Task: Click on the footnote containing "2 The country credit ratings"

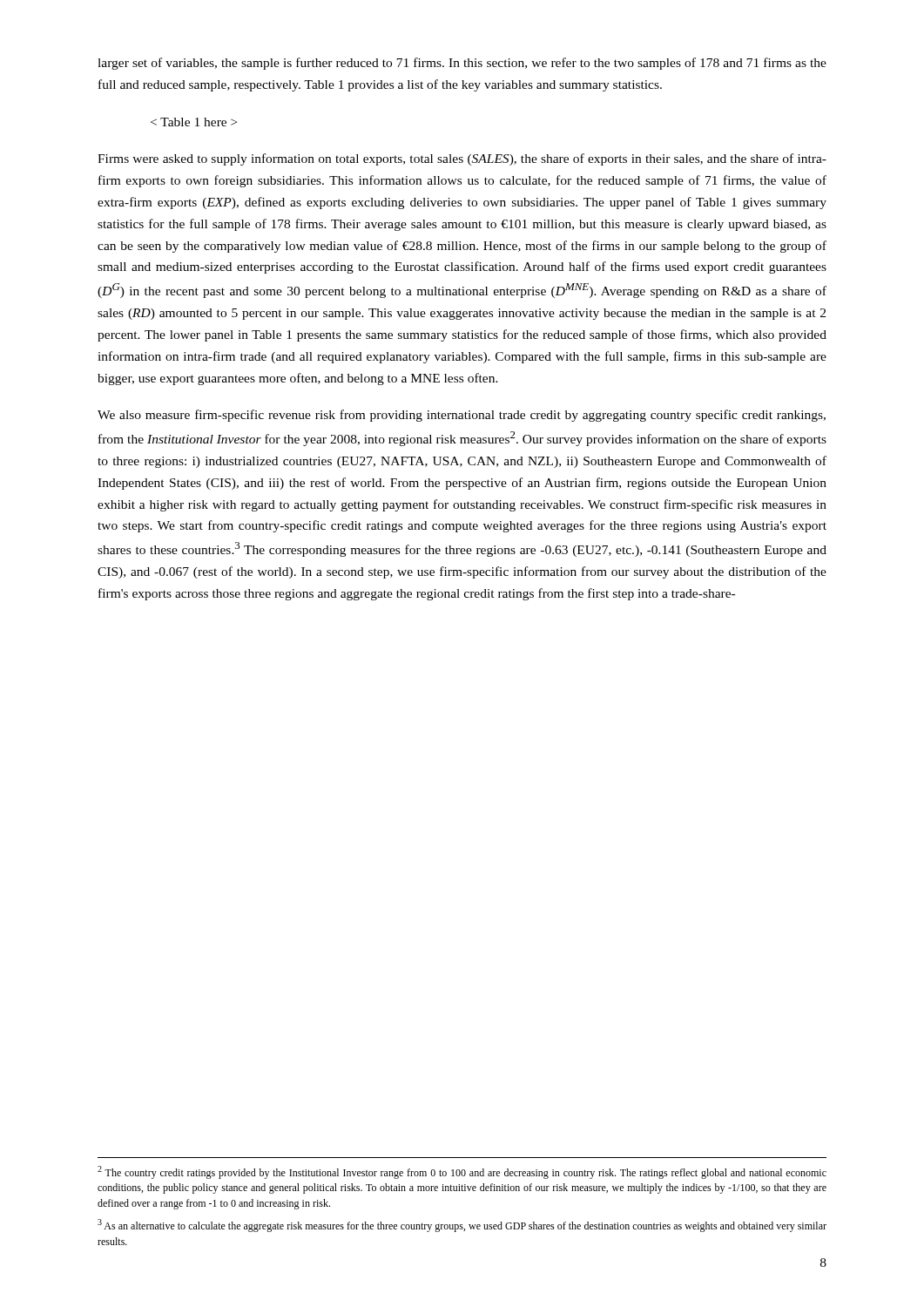Action: (462, 1187)
